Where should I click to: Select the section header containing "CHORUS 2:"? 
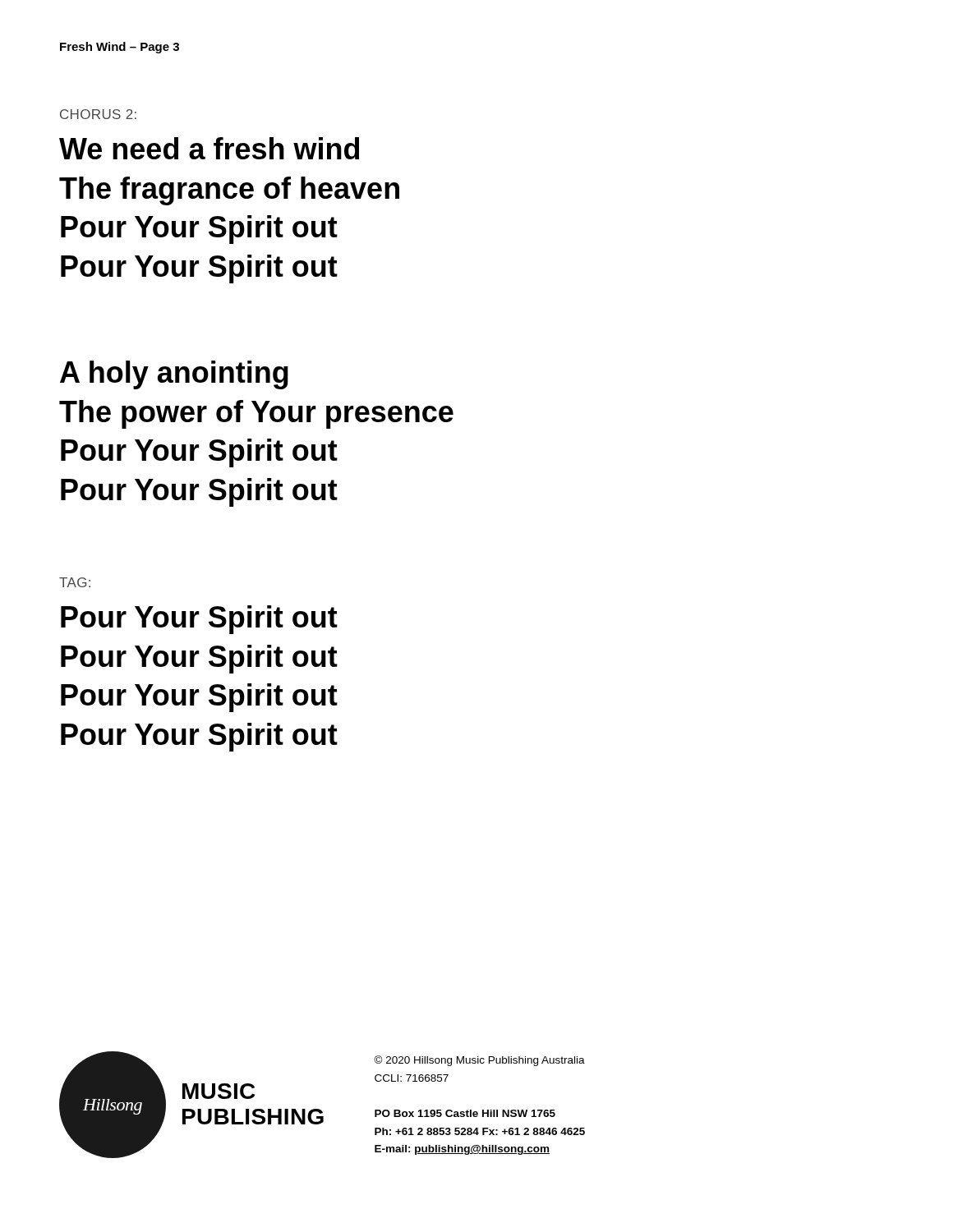click(x=98, y=115)
